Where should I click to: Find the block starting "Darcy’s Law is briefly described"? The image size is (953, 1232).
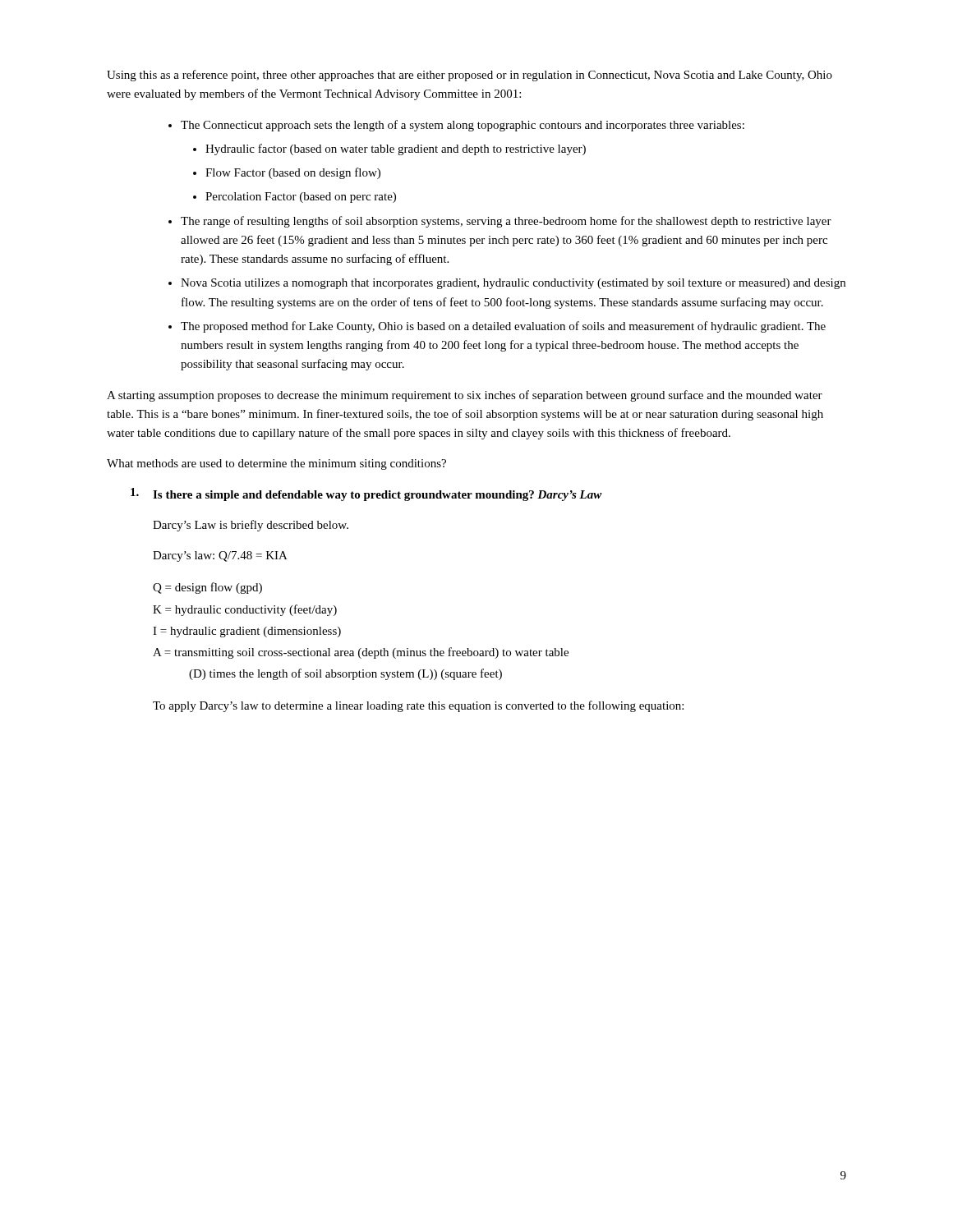pyautogui.click(x=251, y=525)
